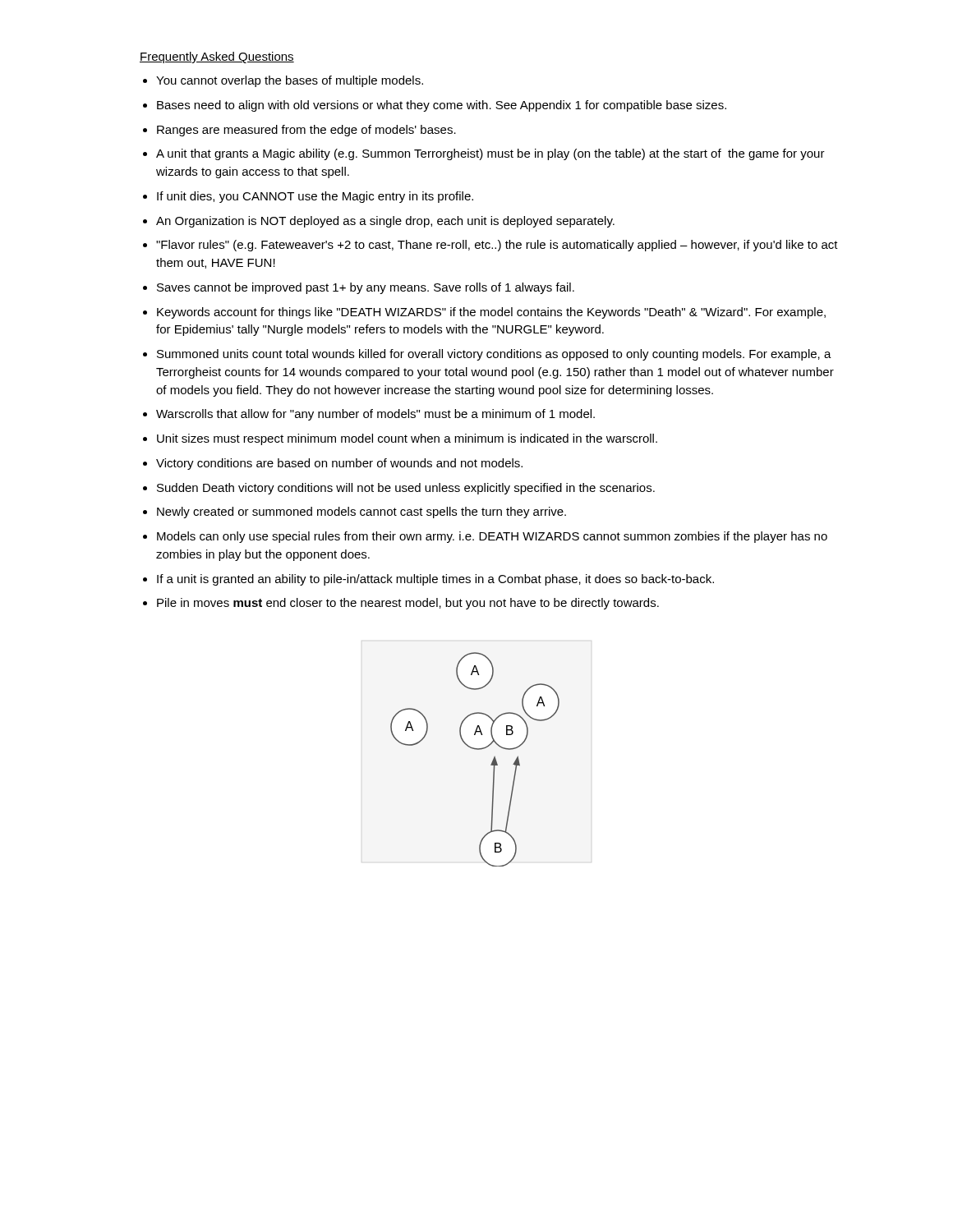Screen dimensions: 1232x953
Task: Find the block on this page that starts "Saves cannot be improved"
Action: tap(366, 287)
